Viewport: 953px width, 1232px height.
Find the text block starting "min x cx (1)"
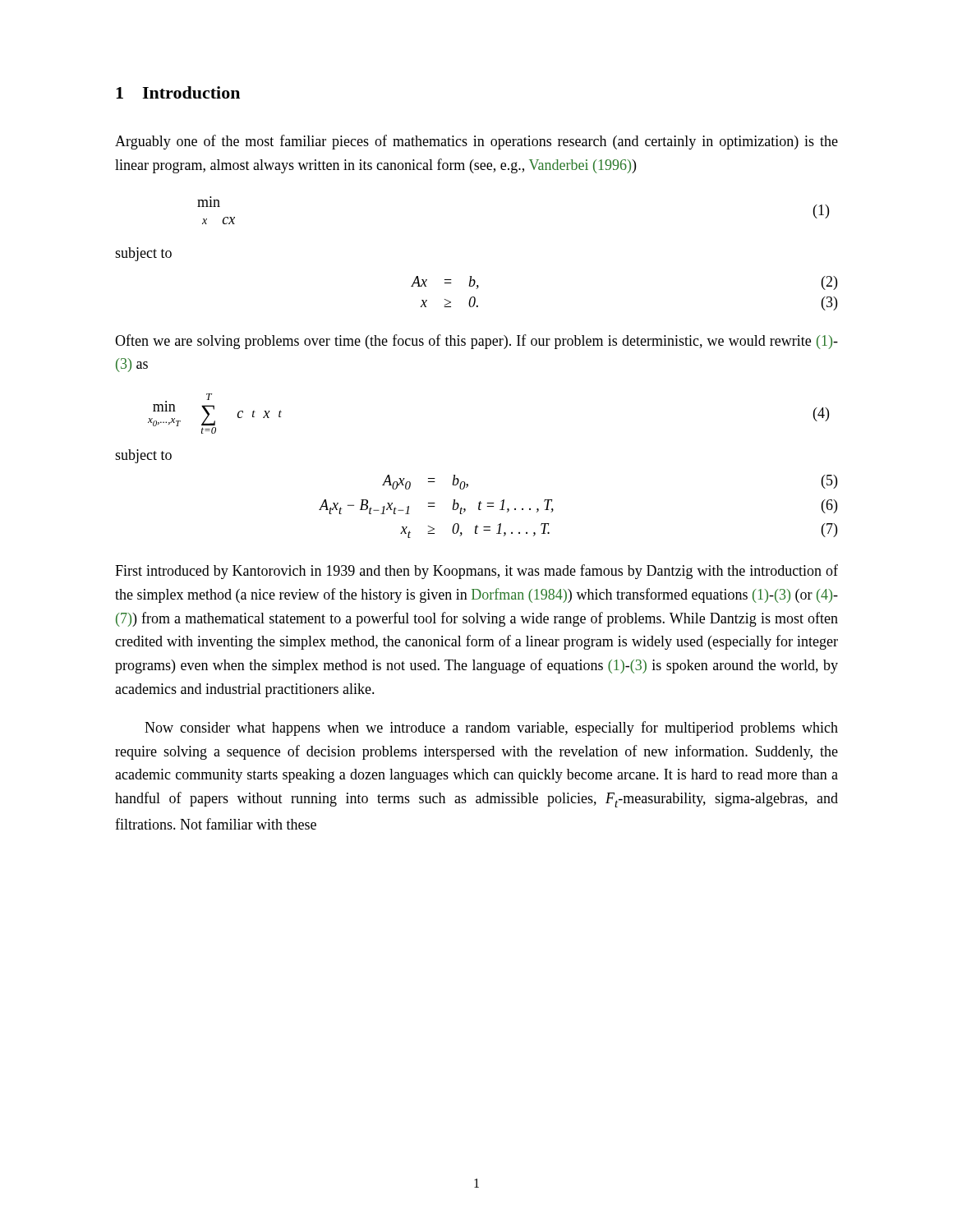click(x=208, y=207)
